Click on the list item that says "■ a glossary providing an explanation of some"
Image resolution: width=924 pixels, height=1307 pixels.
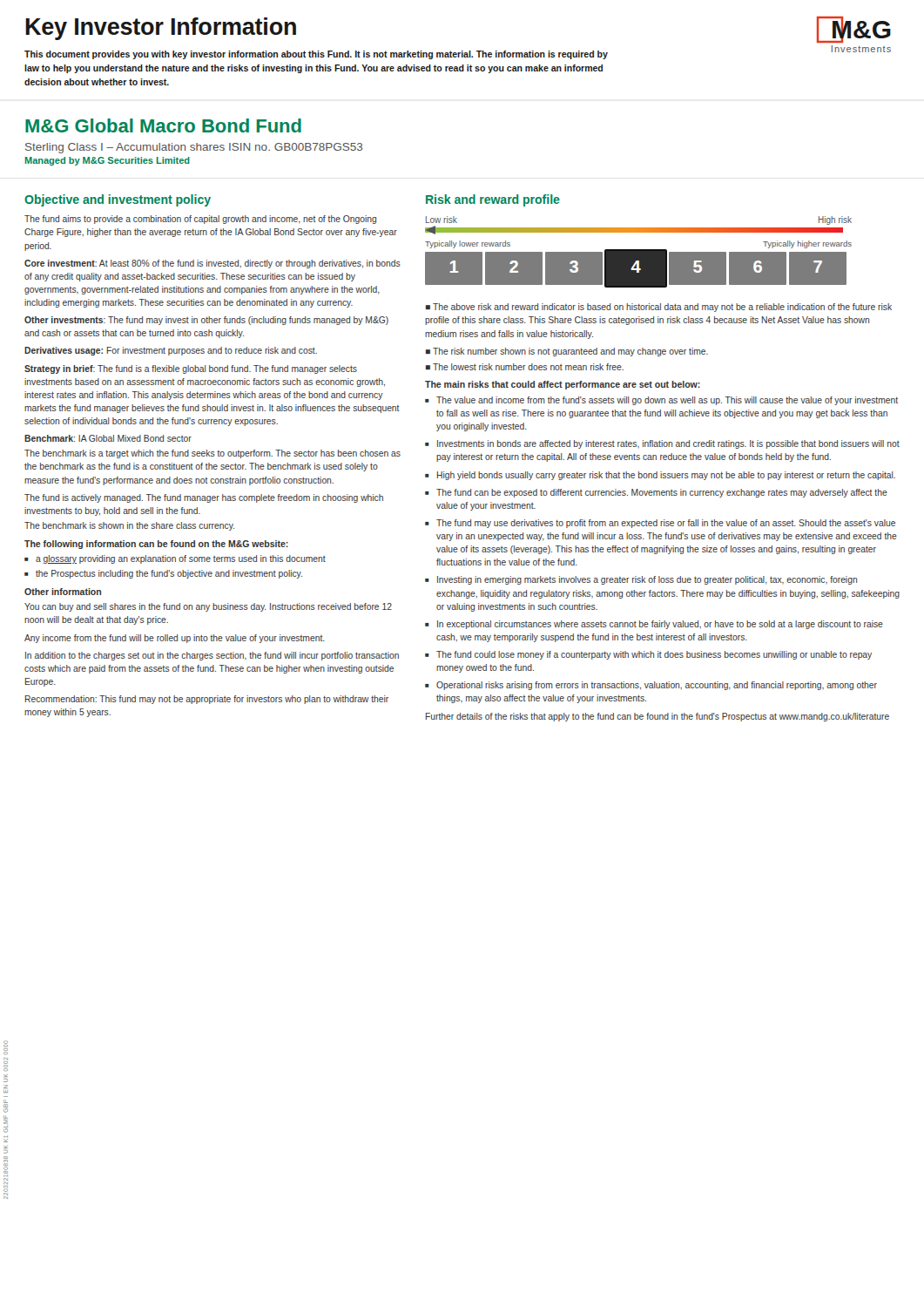click(175, 559)
